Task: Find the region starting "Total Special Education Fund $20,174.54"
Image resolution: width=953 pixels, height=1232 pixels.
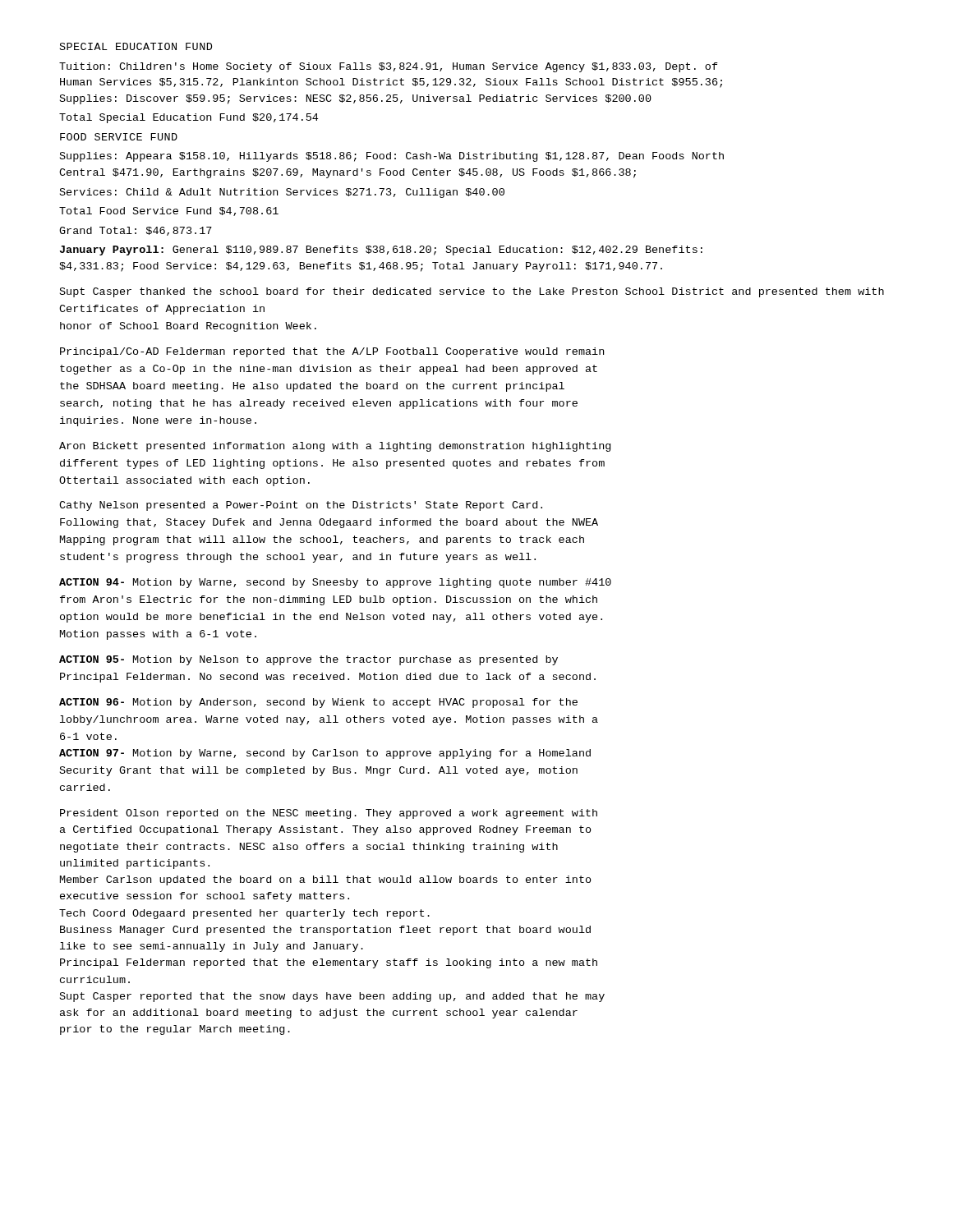Action: click(189, 118)
